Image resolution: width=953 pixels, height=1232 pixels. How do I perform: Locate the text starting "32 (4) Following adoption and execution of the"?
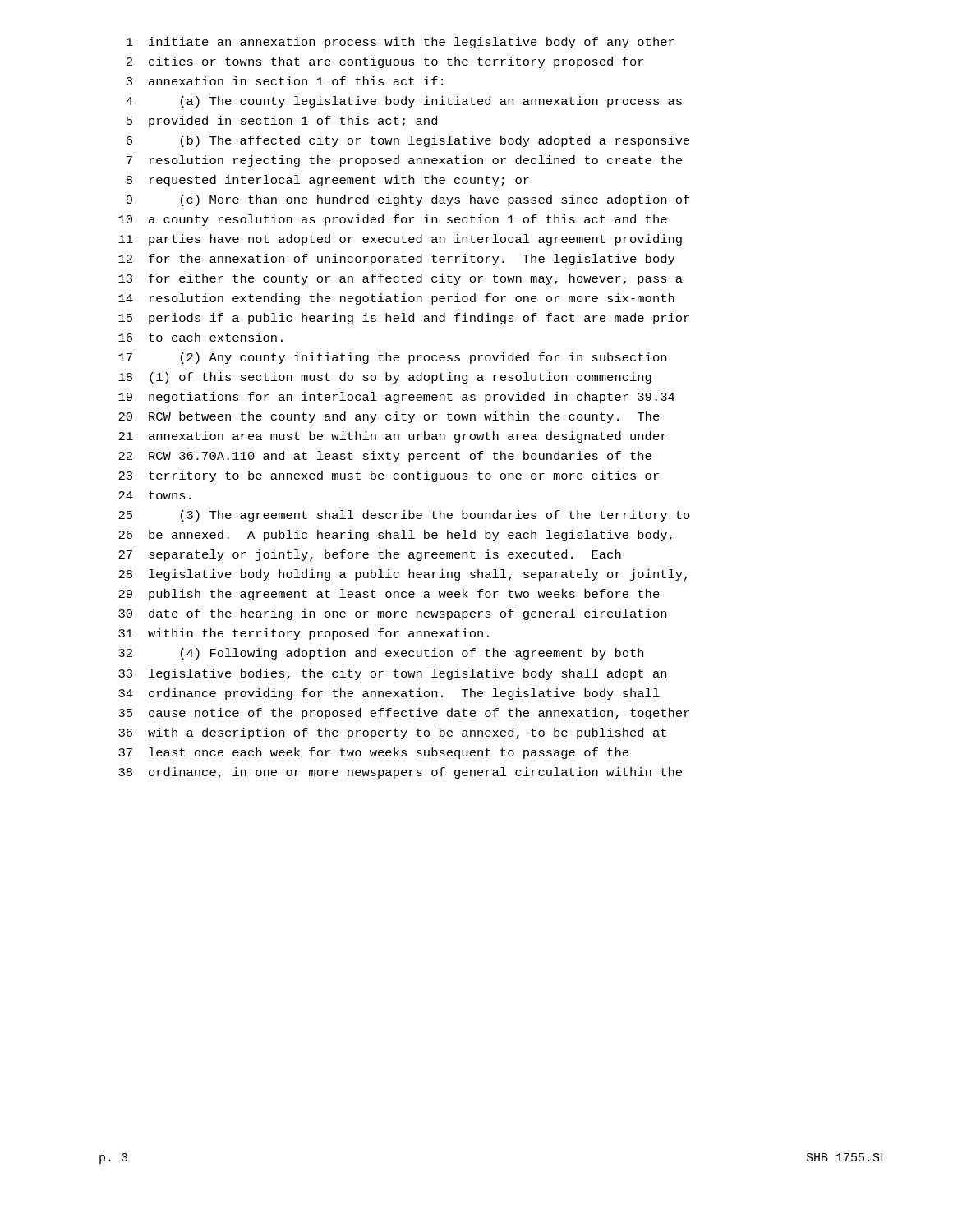click(x=493, y=713)
